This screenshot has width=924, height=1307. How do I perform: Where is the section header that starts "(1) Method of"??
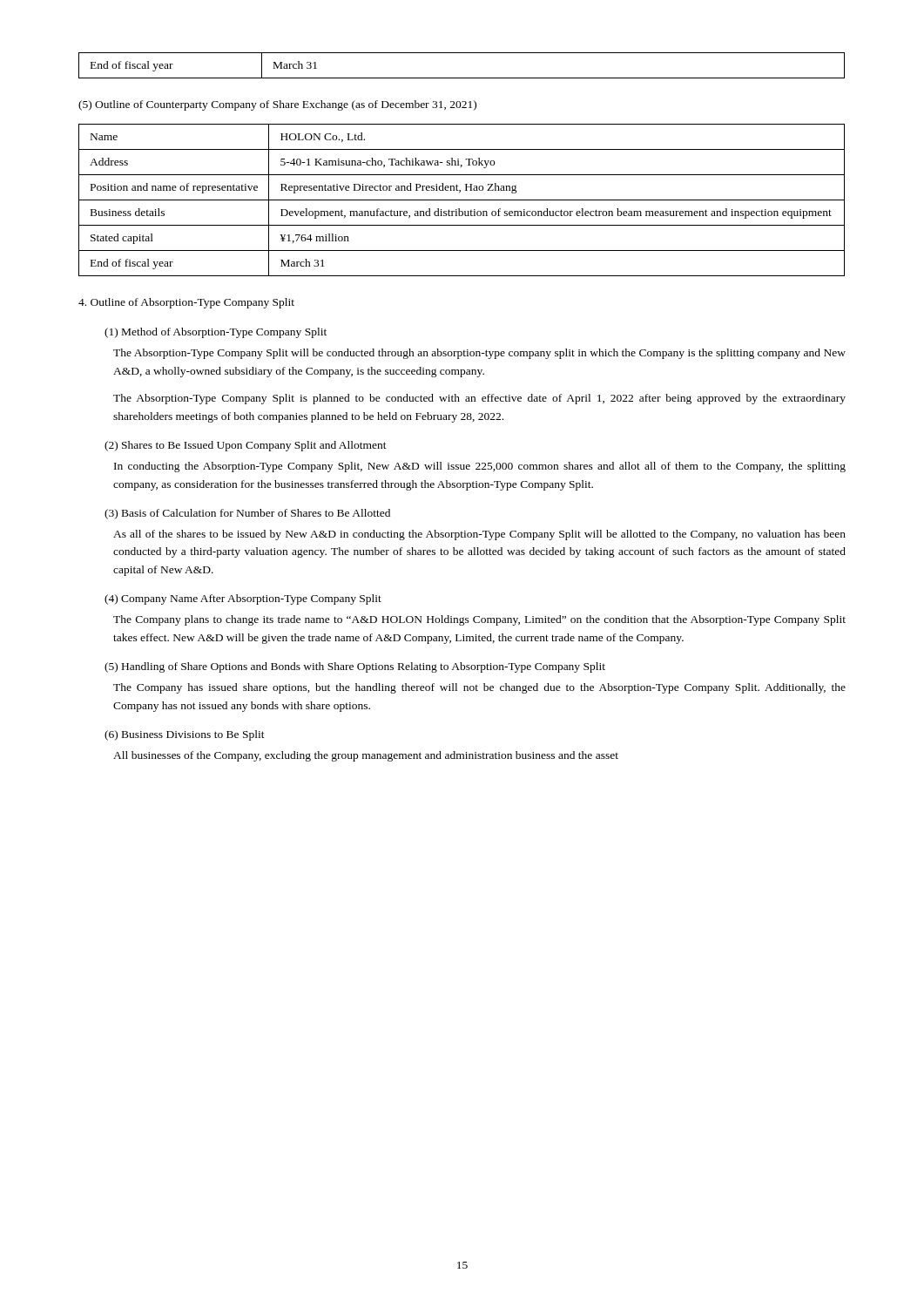pos(216,332)
